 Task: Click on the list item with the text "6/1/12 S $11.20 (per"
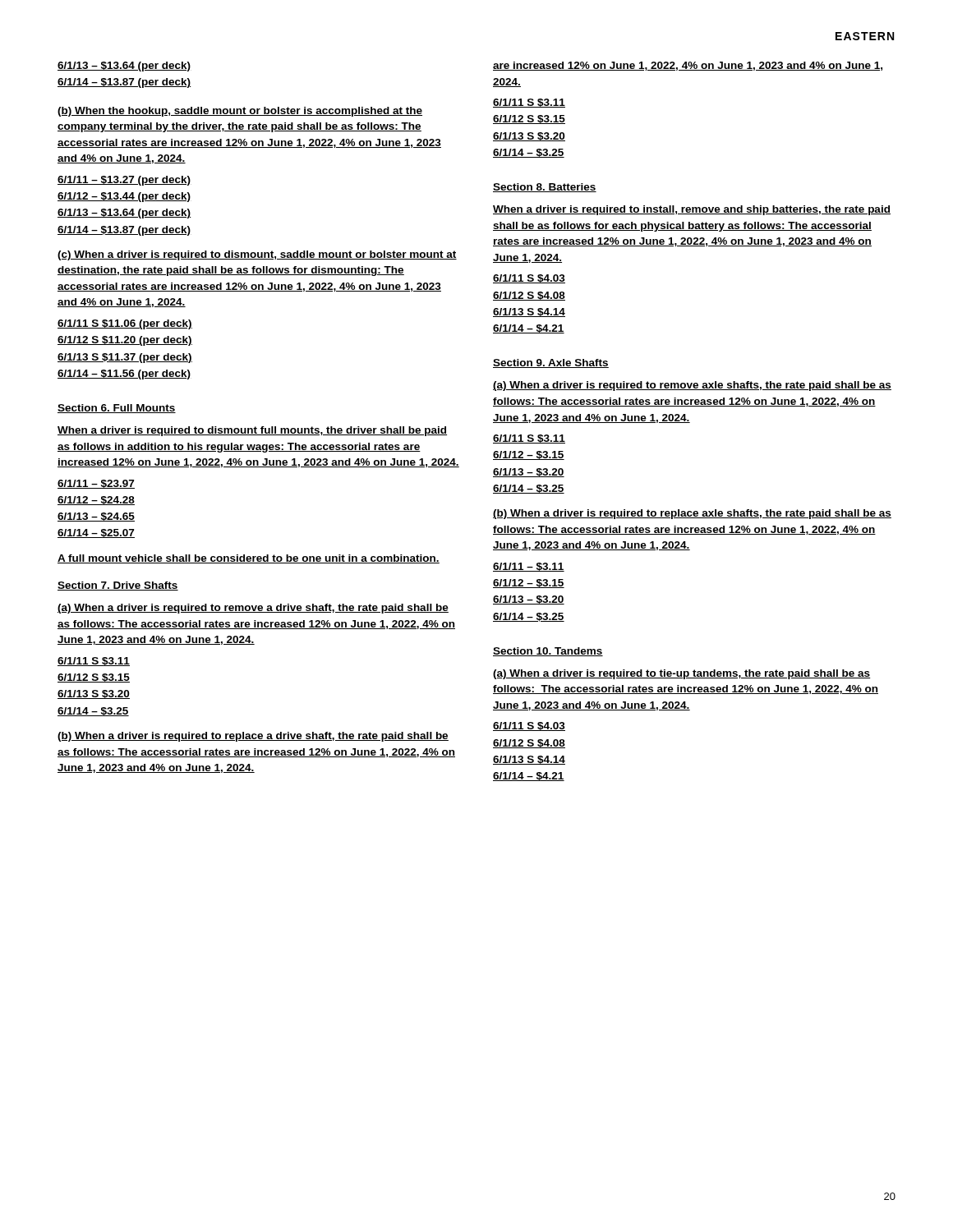(125, 340)
